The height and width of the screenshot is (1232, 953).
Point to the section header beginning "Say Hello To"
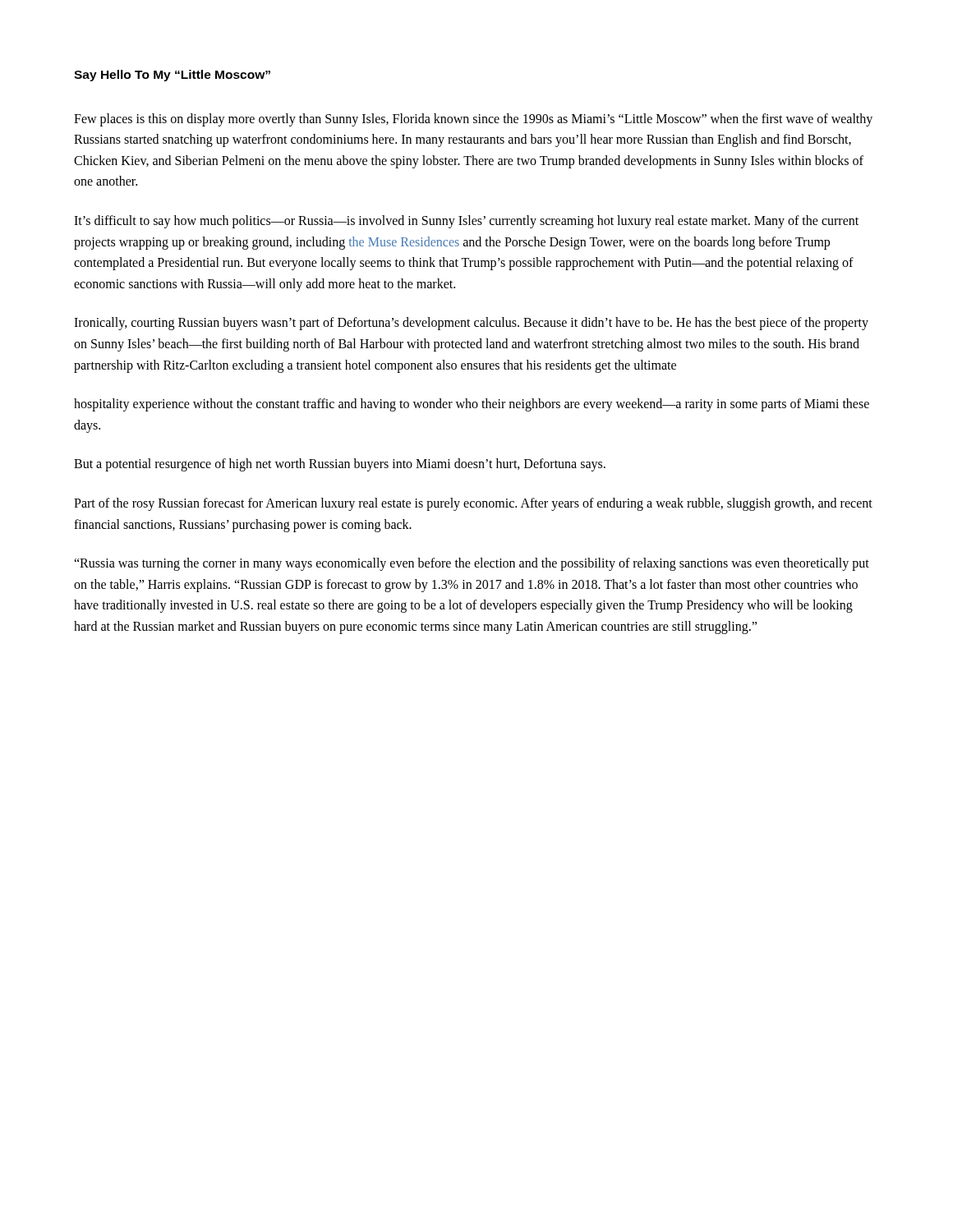coord(173,74)
